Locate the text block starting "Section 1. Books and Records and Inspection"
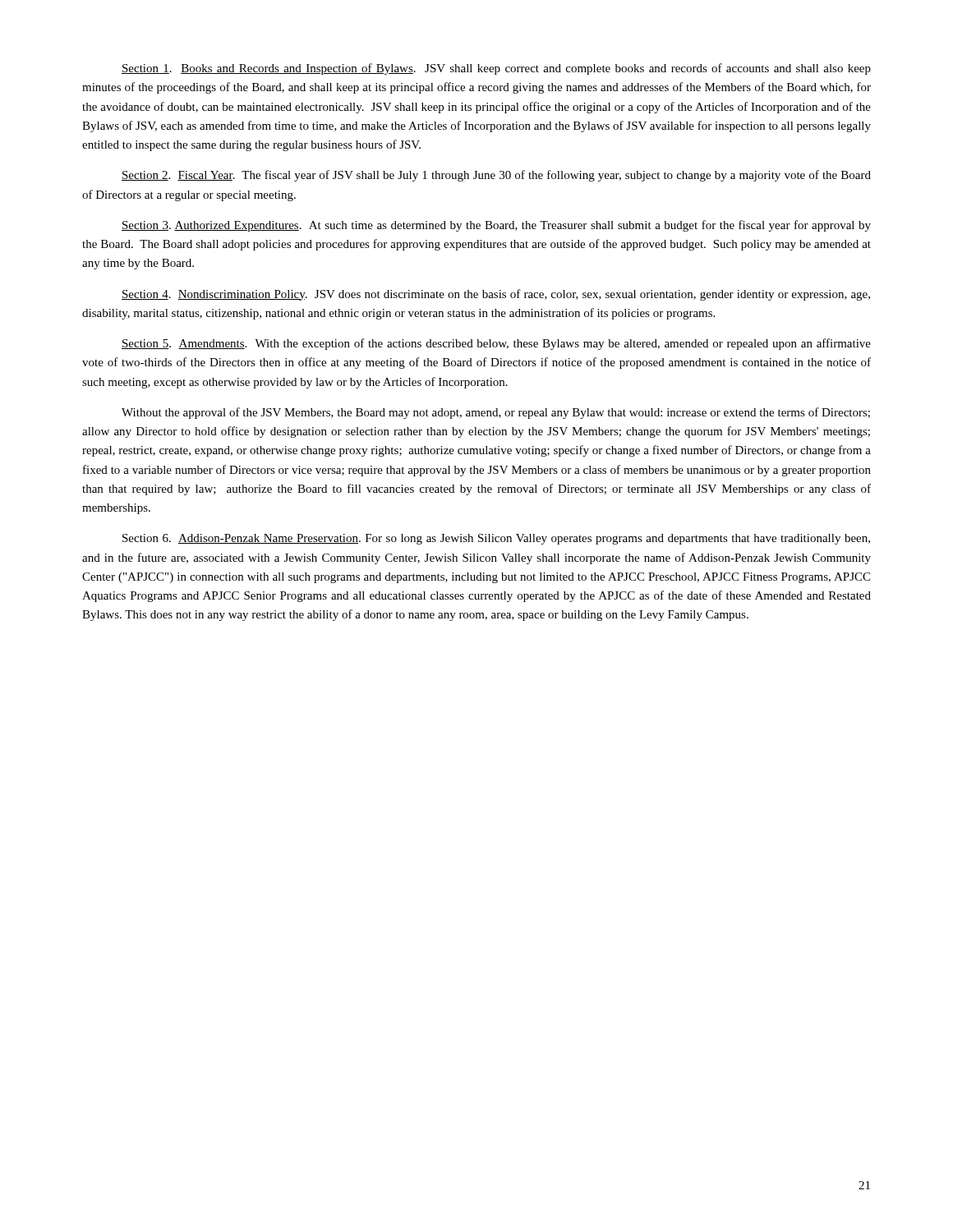Screen dimensions: 1232x953 pyautogui.click(x=476, y=107)
